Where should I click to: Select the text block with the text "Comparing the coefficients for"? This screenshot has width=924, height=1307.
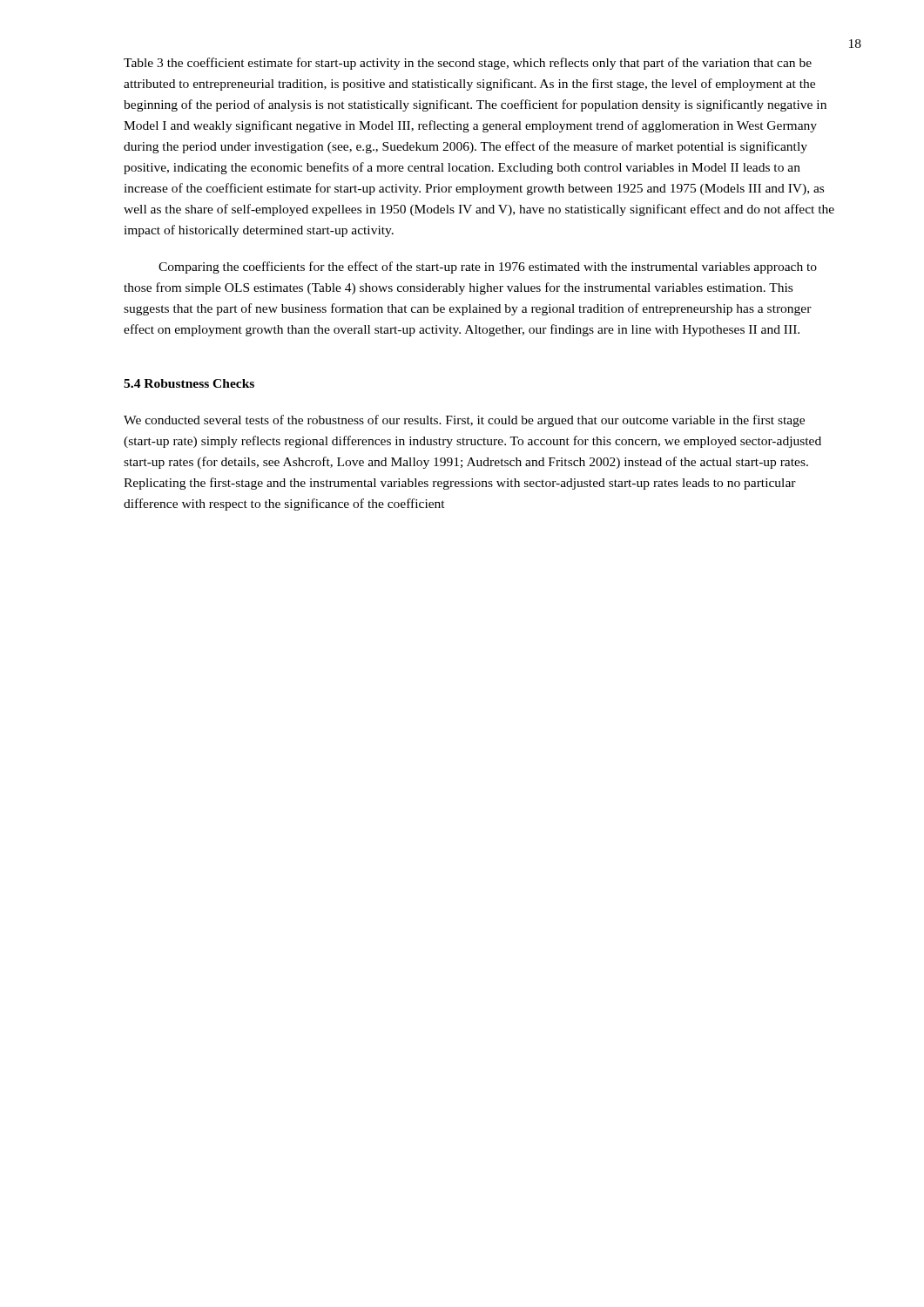click(470, 298)
